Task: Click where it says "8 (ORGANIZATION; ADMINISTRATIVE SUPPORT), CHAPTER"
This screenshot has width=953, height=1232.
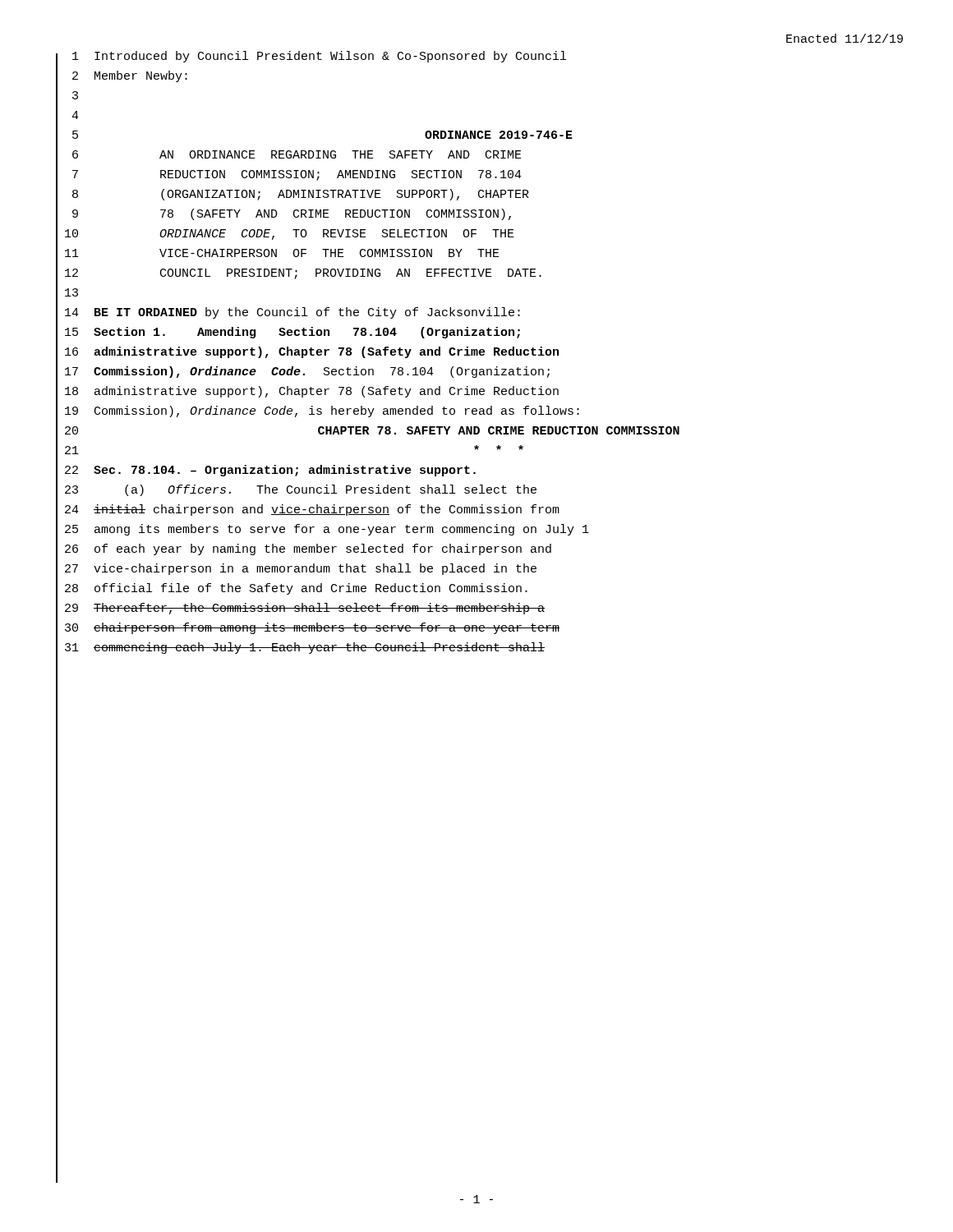Action: coord(476,195)
